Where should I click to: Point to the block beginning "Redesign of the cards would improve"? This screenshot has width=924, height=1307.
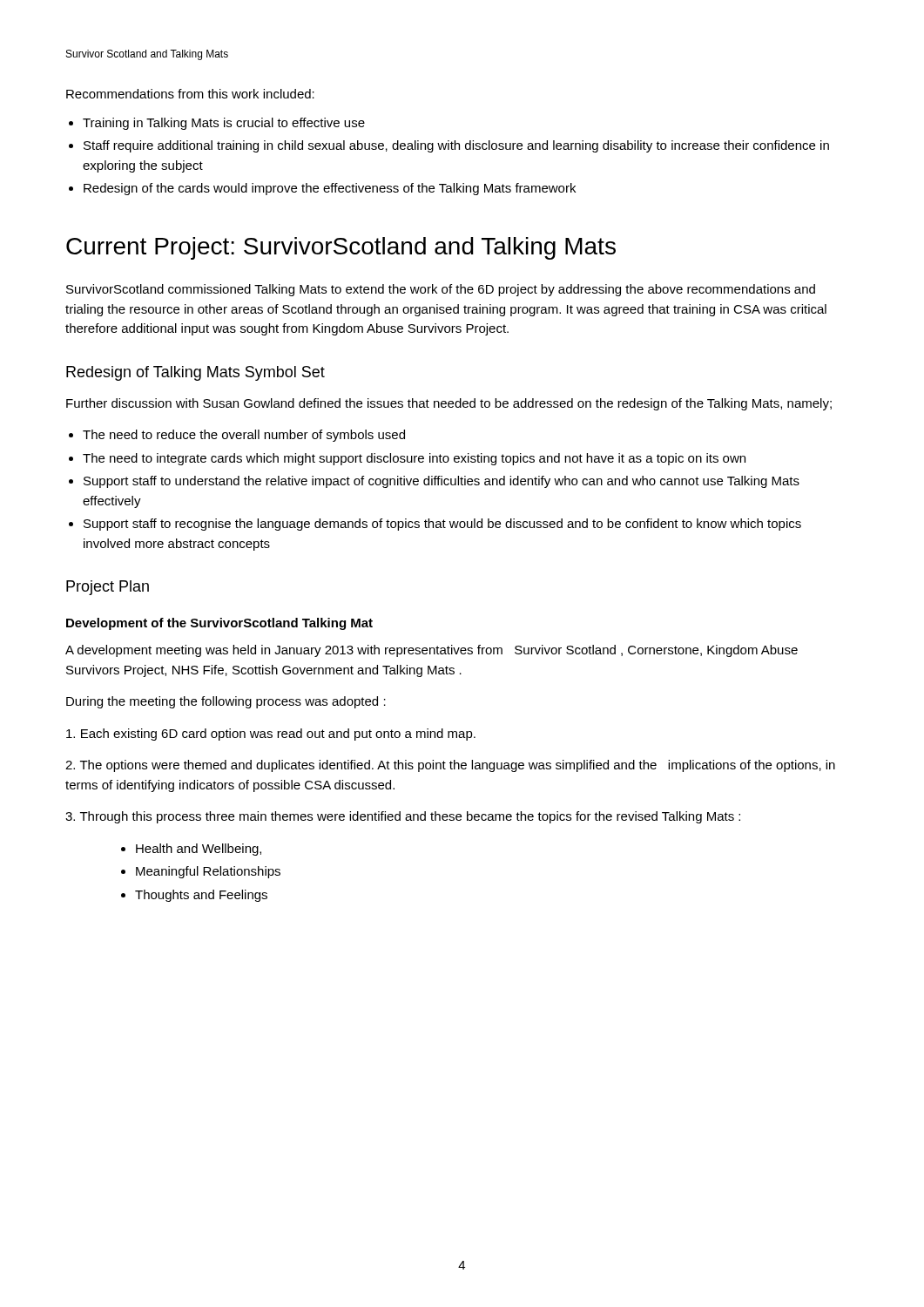point(329,188)
